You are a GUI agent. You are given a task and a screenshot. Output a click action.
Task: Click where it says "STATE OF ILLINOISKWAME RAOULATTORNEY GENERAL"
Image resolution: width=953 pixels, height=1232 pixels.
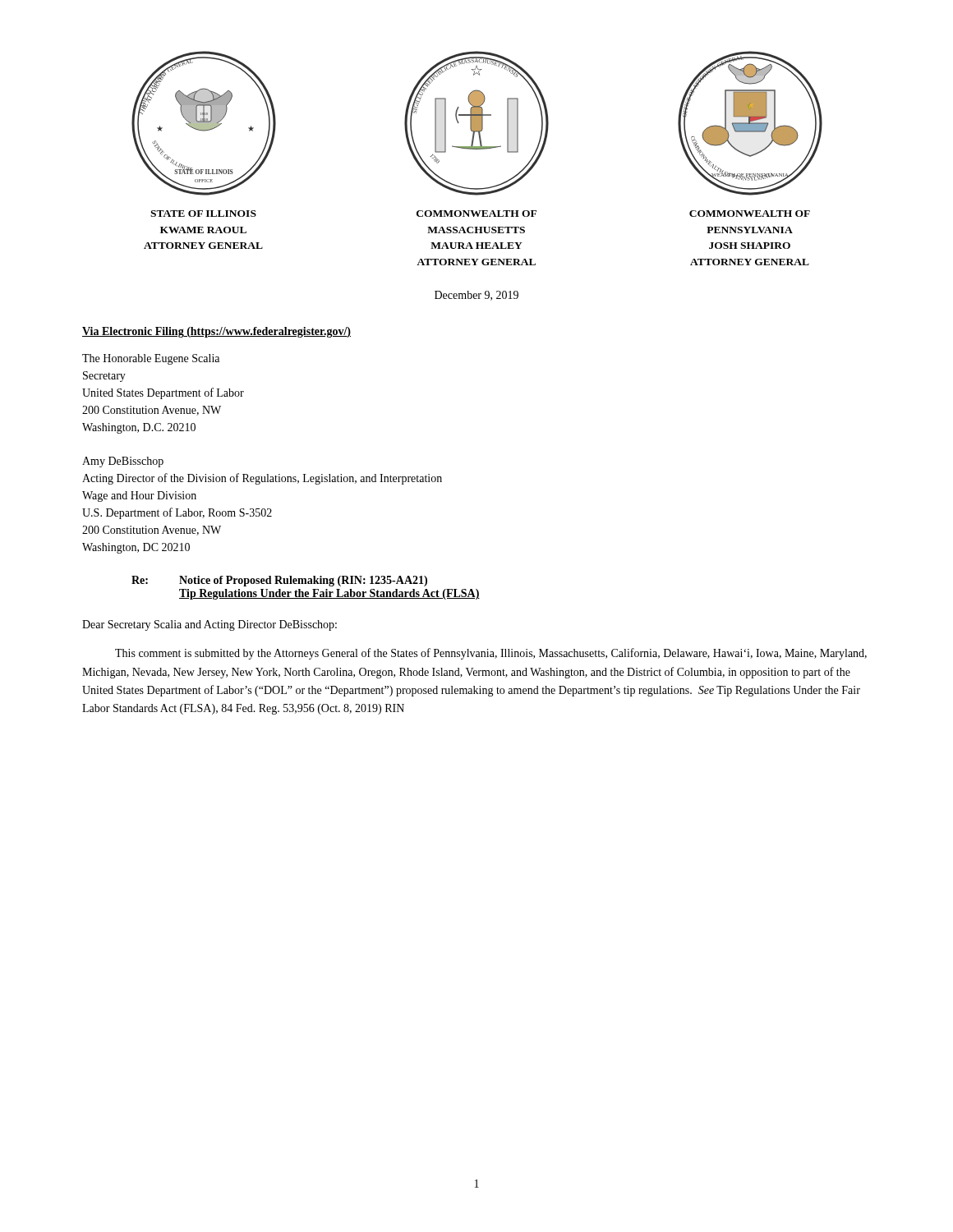pos(203,229)
